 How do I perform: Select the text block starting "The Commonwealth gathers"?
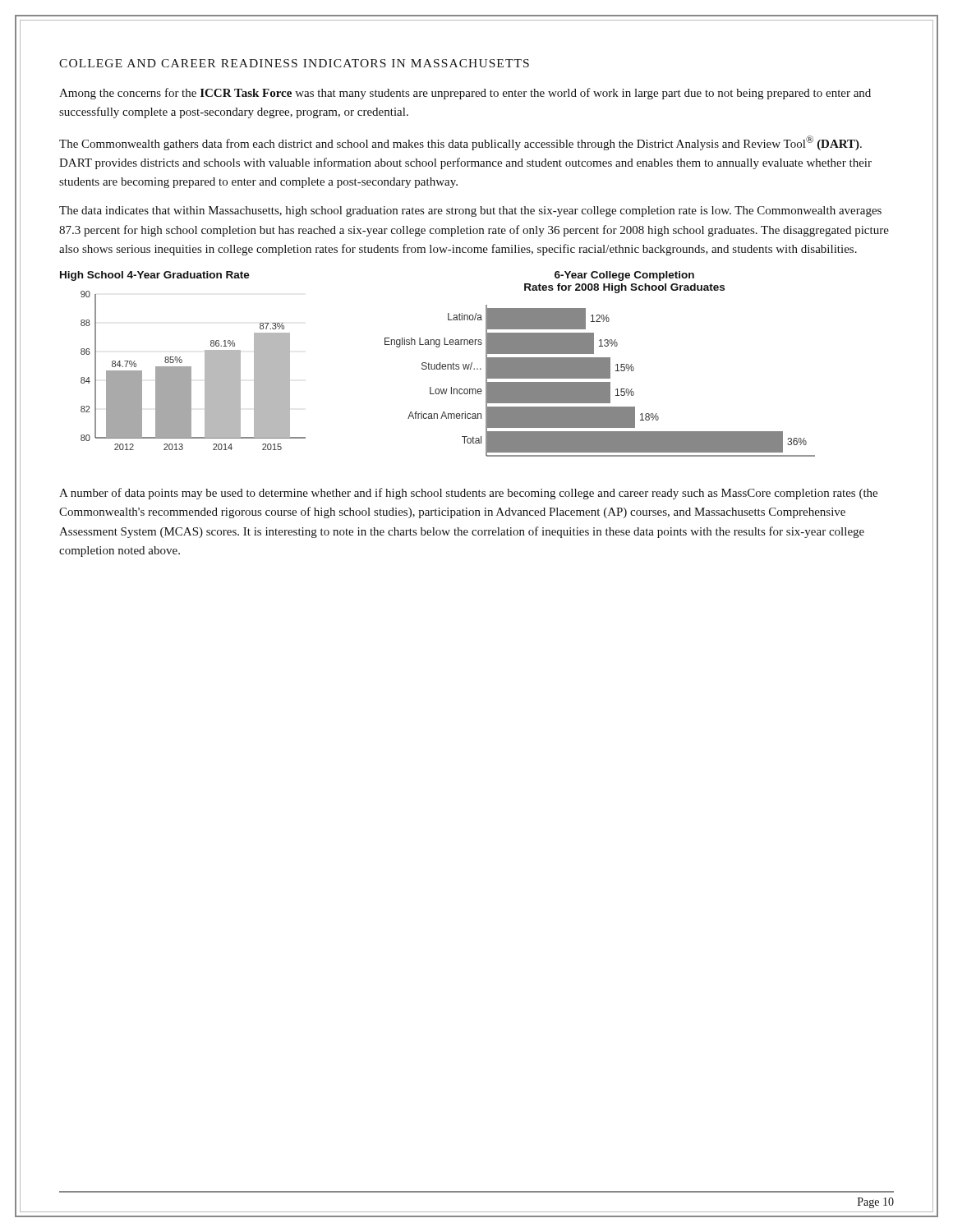point(465,161)
